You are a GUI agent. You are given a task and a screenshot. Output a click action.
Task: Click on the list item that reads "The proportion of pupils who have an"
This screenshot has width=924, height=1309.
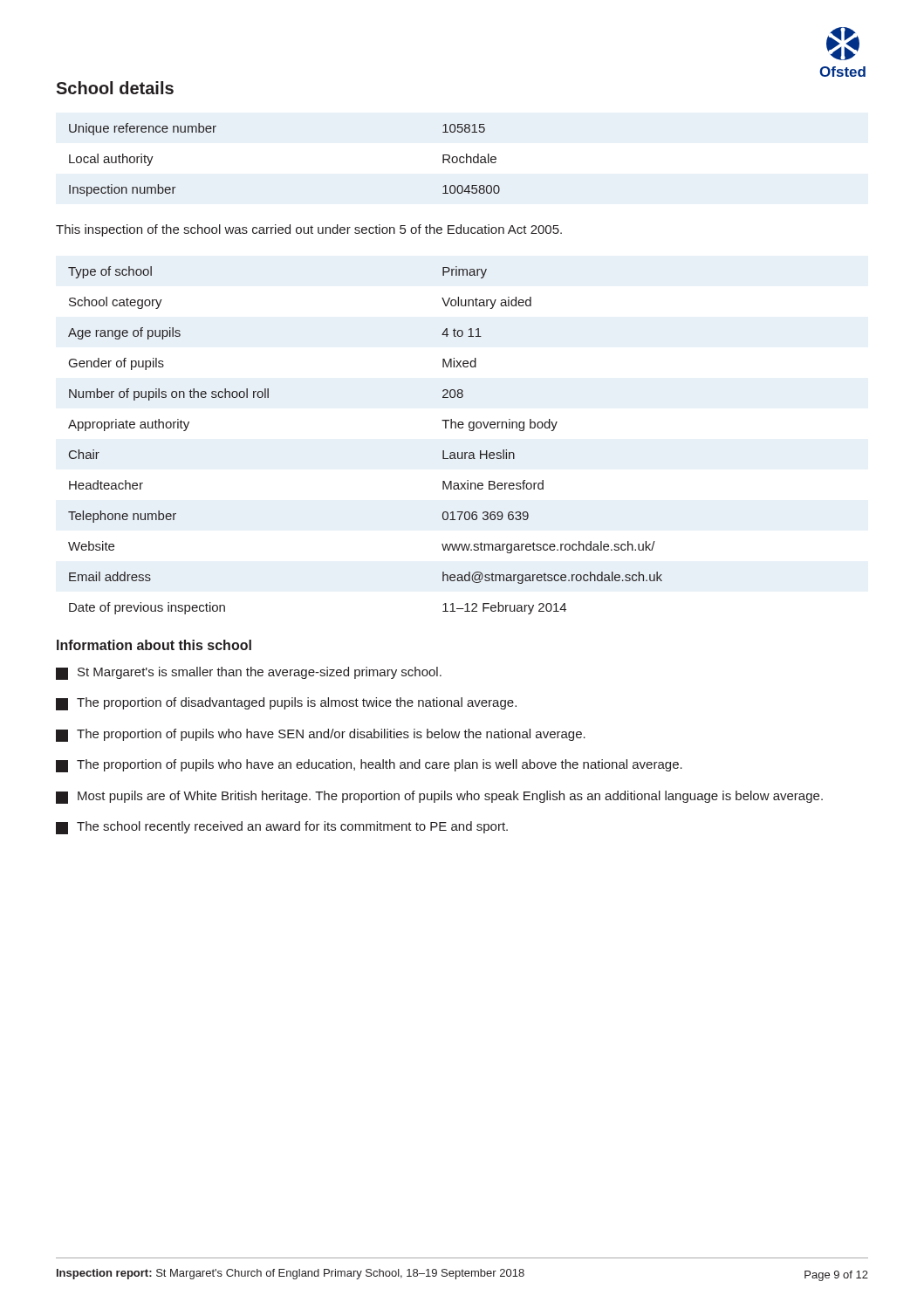tap(462, 766)
